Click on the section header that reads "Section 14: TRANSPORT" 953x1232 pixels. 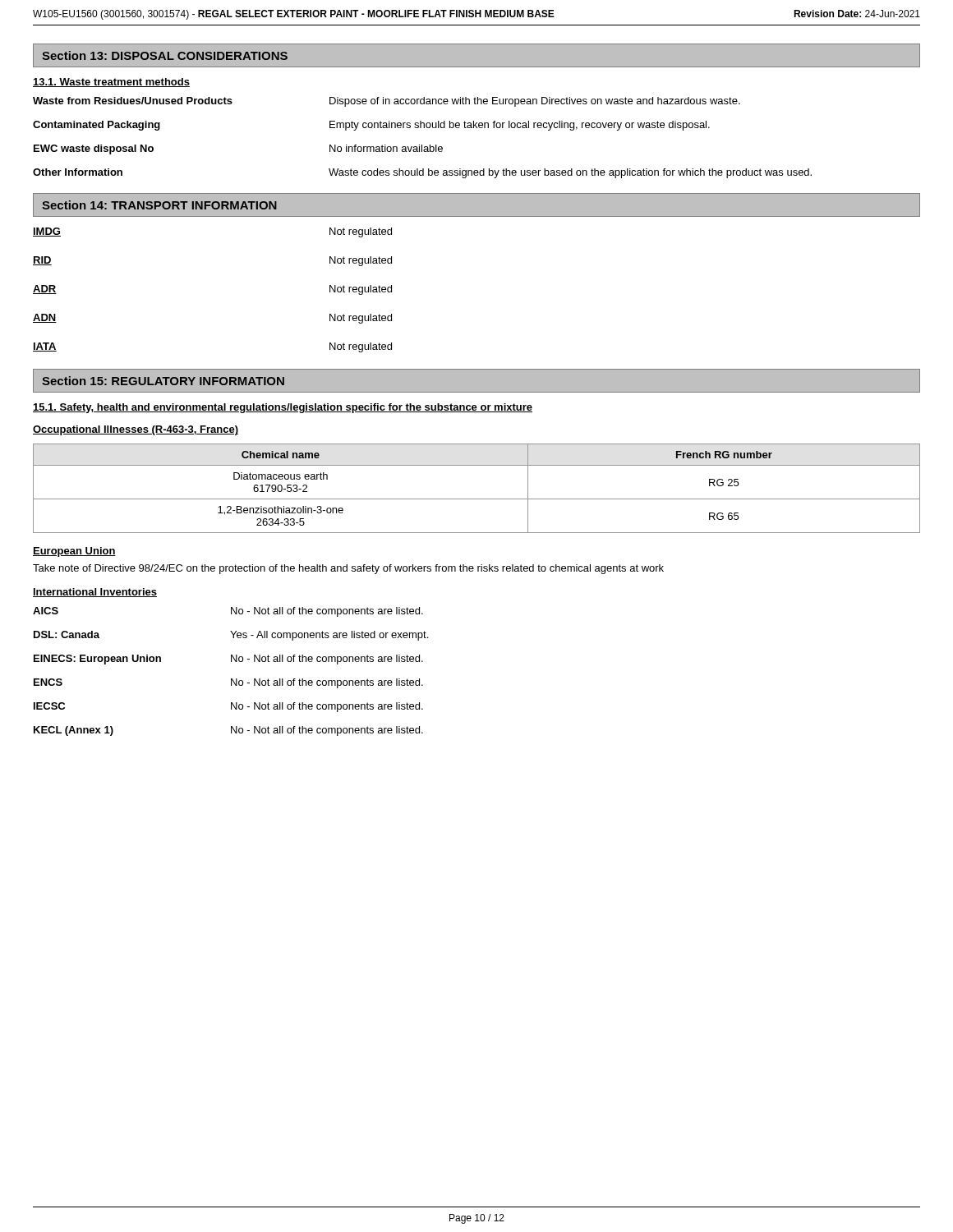coord(160,205)
